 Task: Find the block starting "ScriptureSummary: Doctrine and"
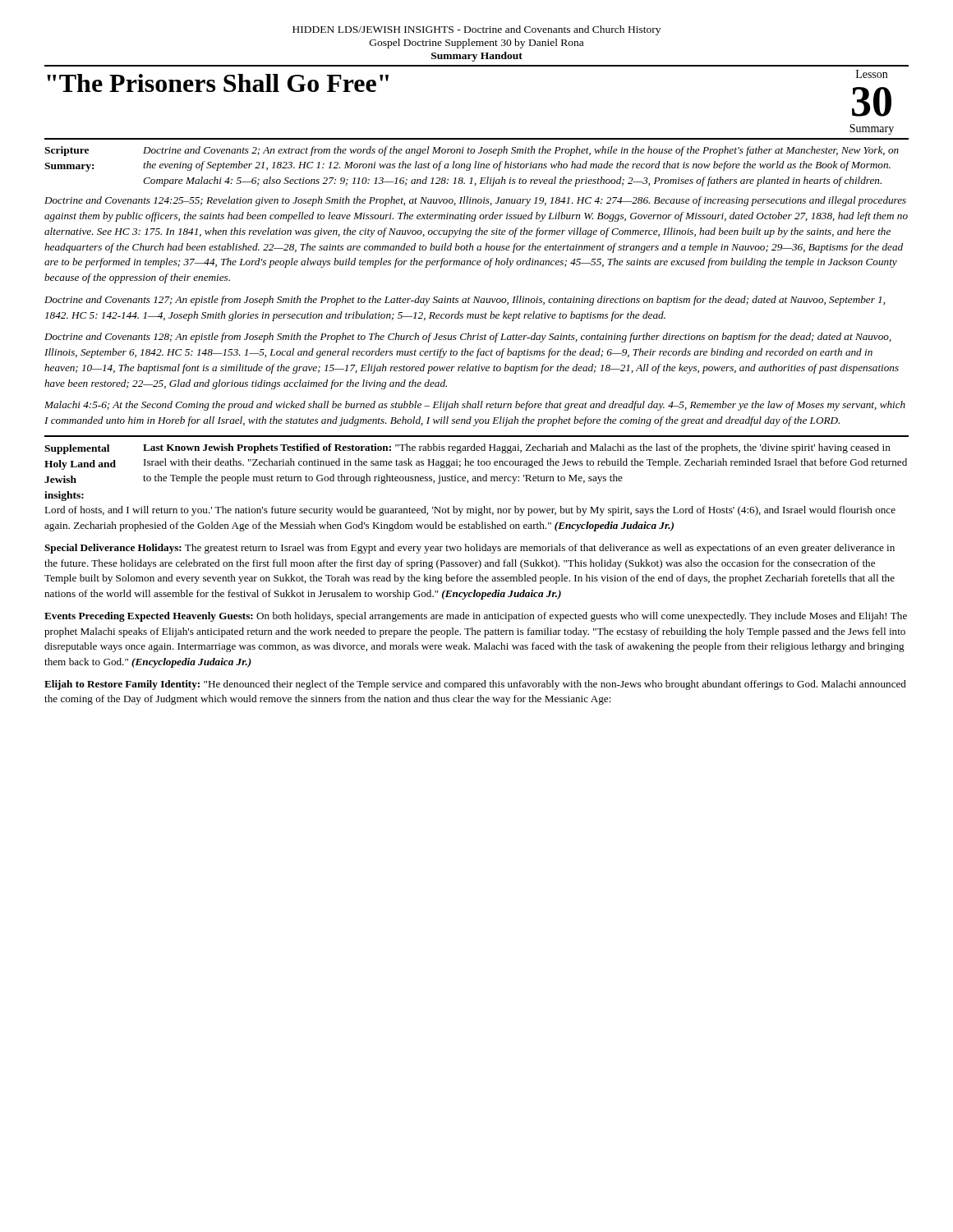476,166
